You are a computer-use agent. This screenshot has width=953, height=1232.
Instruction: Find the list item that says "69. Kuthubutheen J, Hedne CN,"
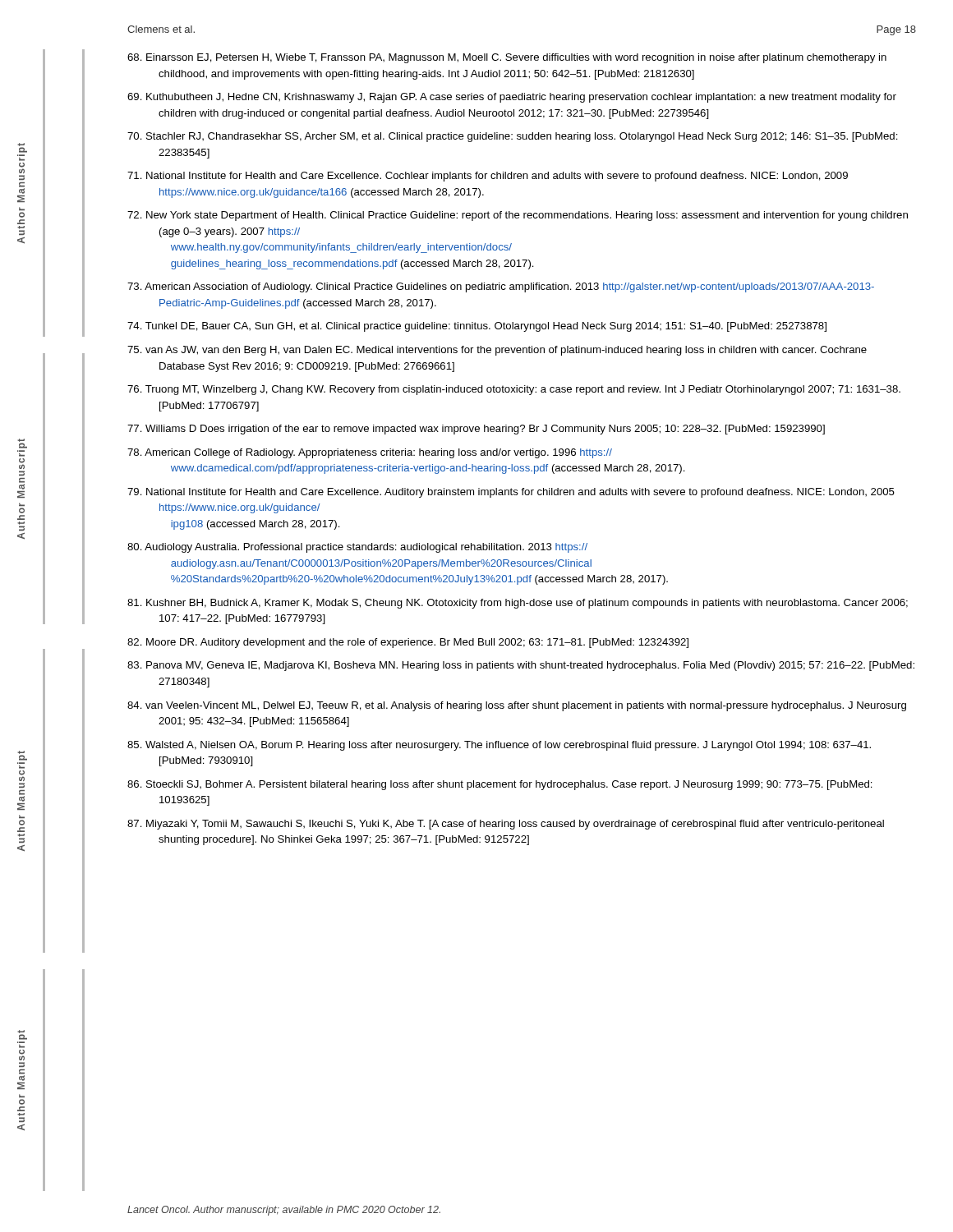coord(512,105)
